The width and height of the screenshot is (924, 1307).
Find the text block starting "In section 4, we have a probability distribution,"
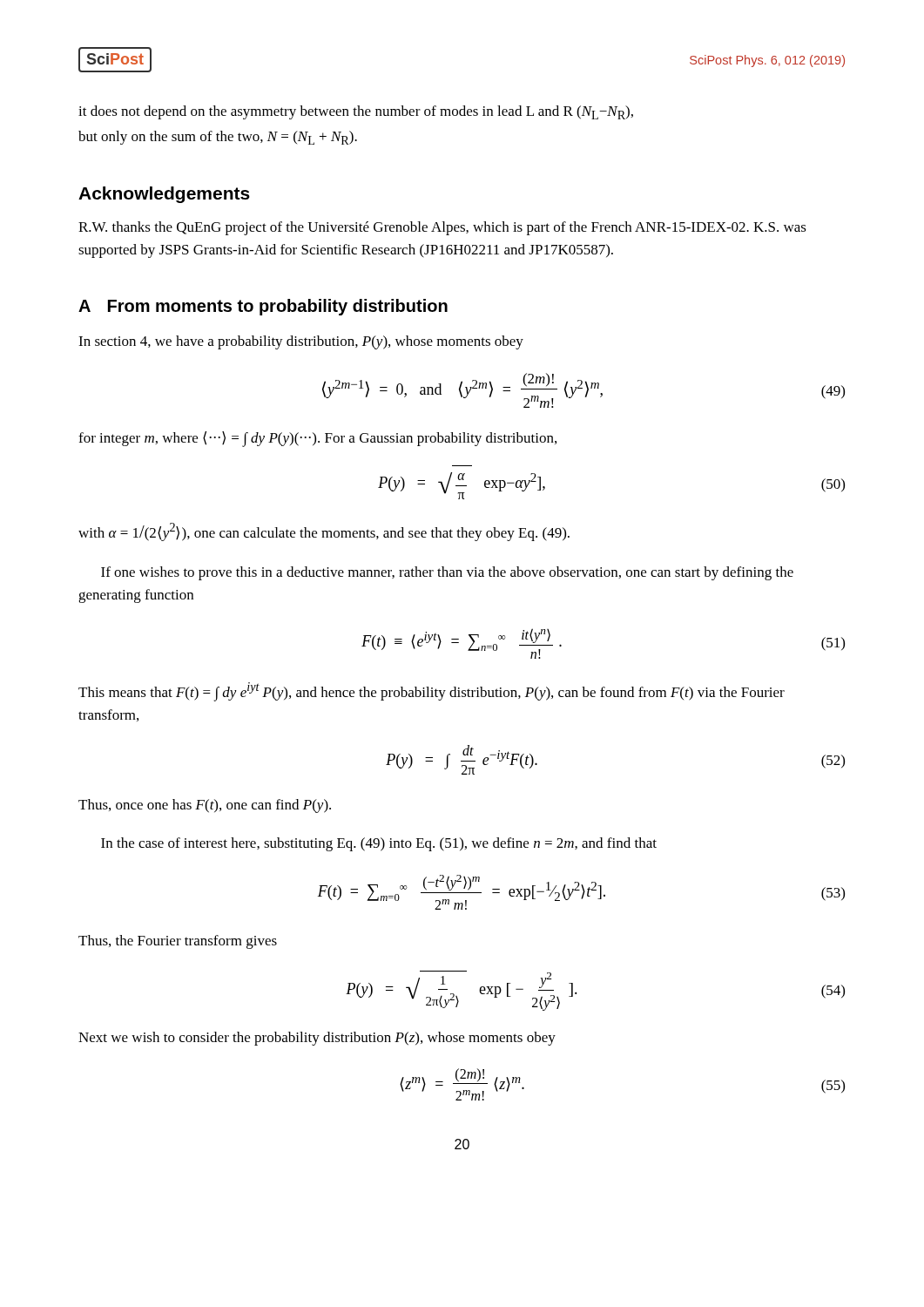(x=301, y=341)
